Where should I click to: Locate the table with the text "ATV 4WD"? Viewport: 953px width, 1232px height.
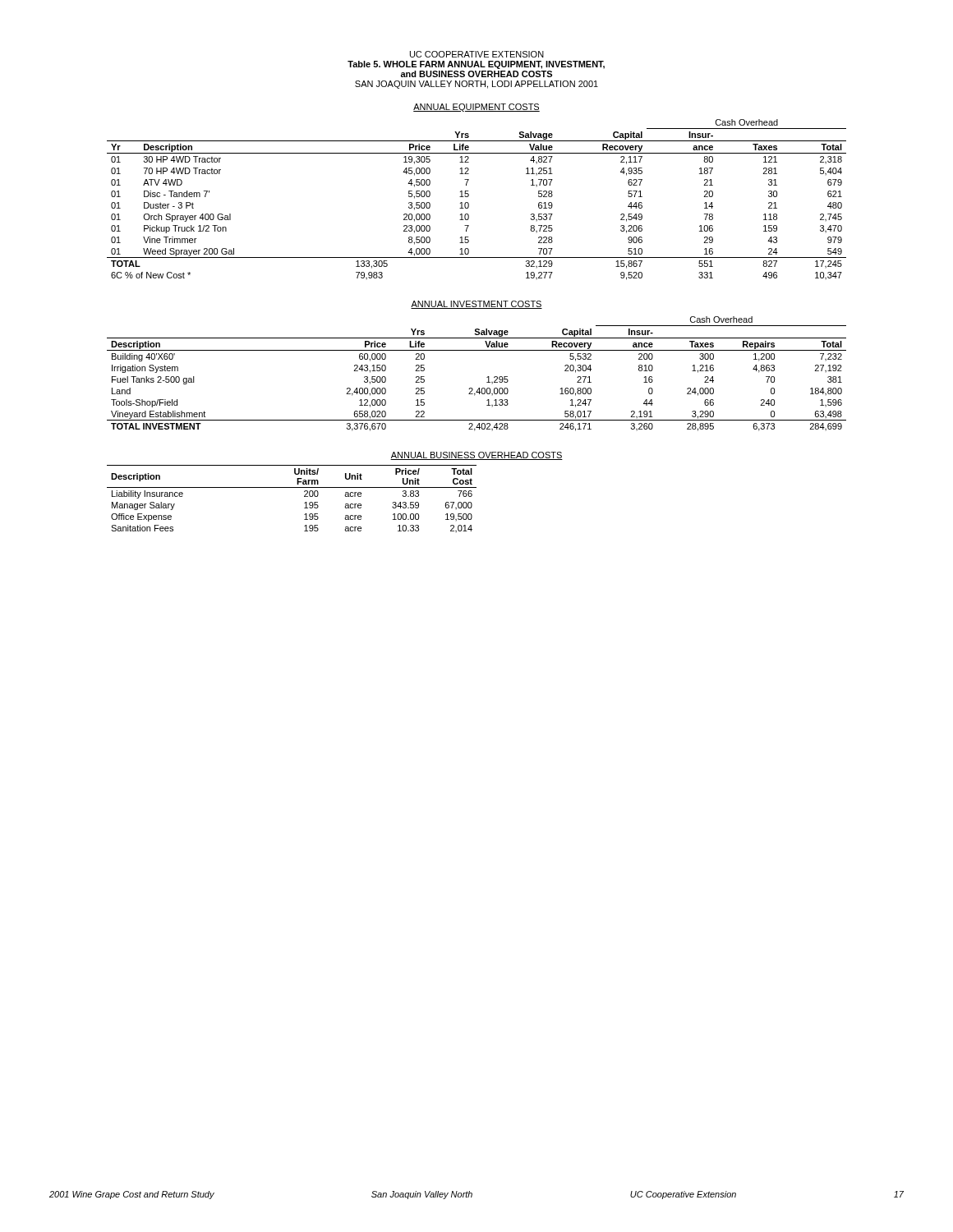476,199
